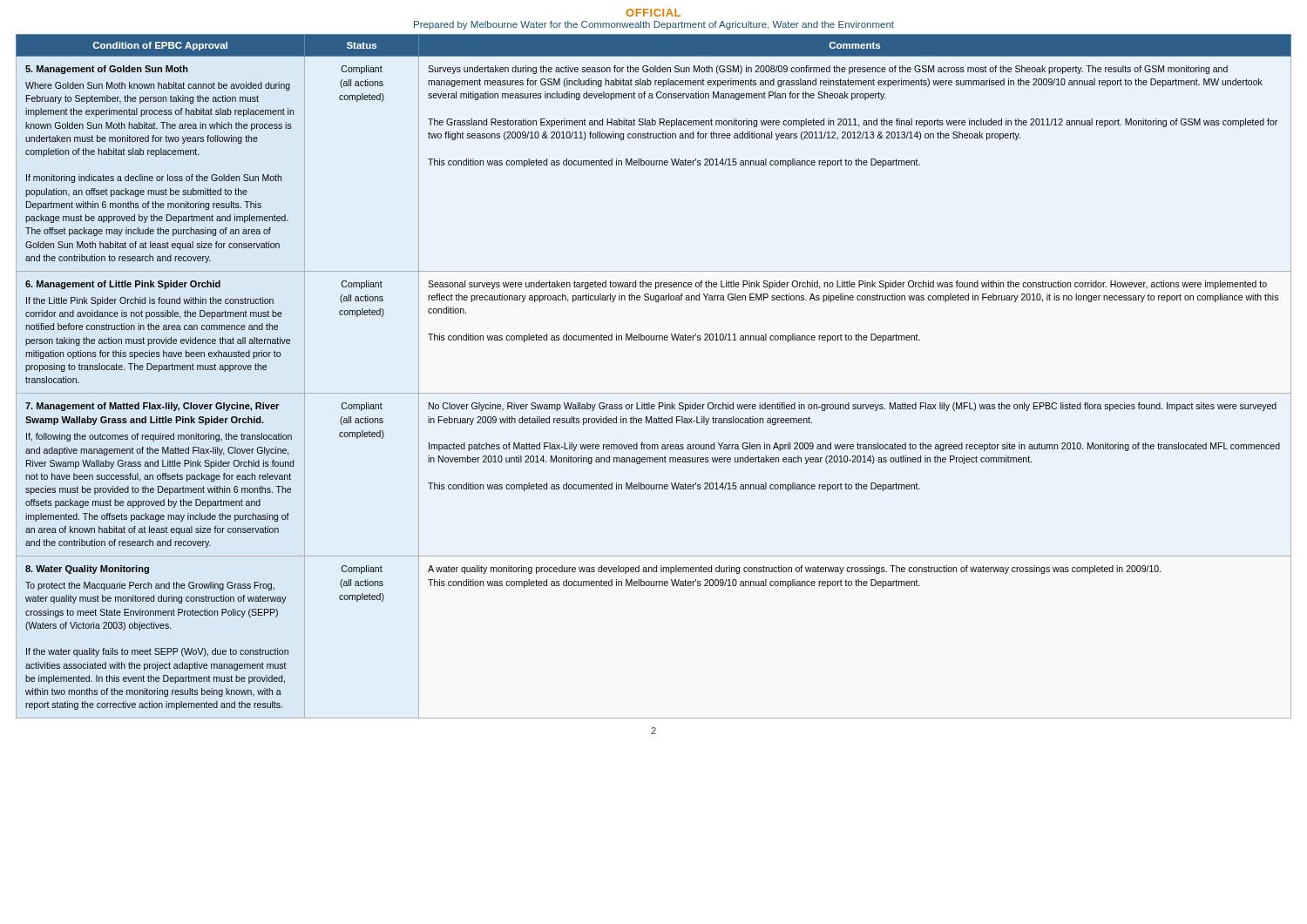Select the table that reads "Condition of EPBC Approval"
Image resolution: width=1307 pixels, height=924 pixels.
tap(654, 376)
